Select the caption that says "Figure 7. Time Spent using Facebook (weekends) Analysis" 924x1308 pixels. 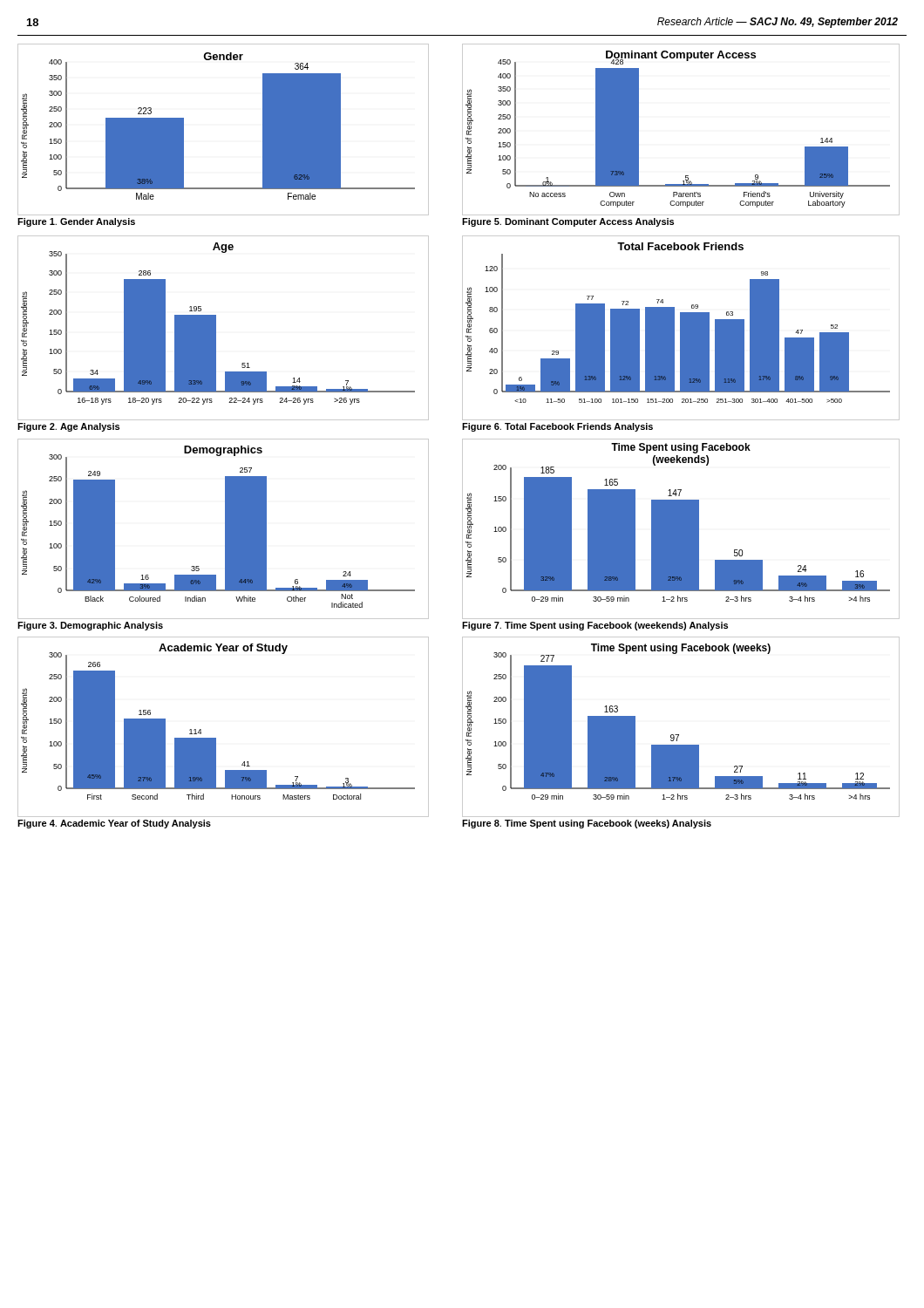click(x=595, y=625)
